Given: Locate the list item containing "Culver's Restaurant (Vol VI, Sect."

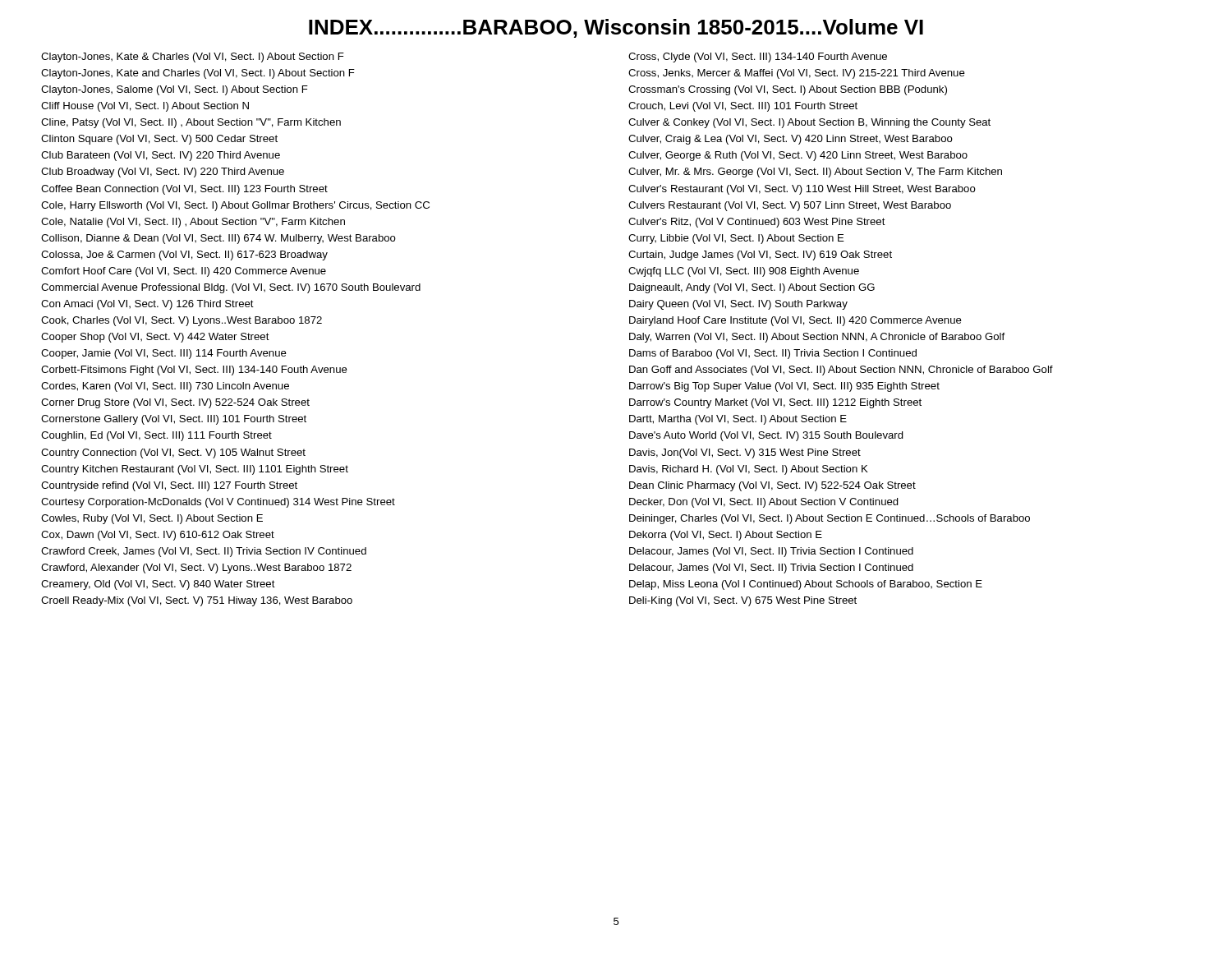Looking at the screenshot, I should click(910, 189).
